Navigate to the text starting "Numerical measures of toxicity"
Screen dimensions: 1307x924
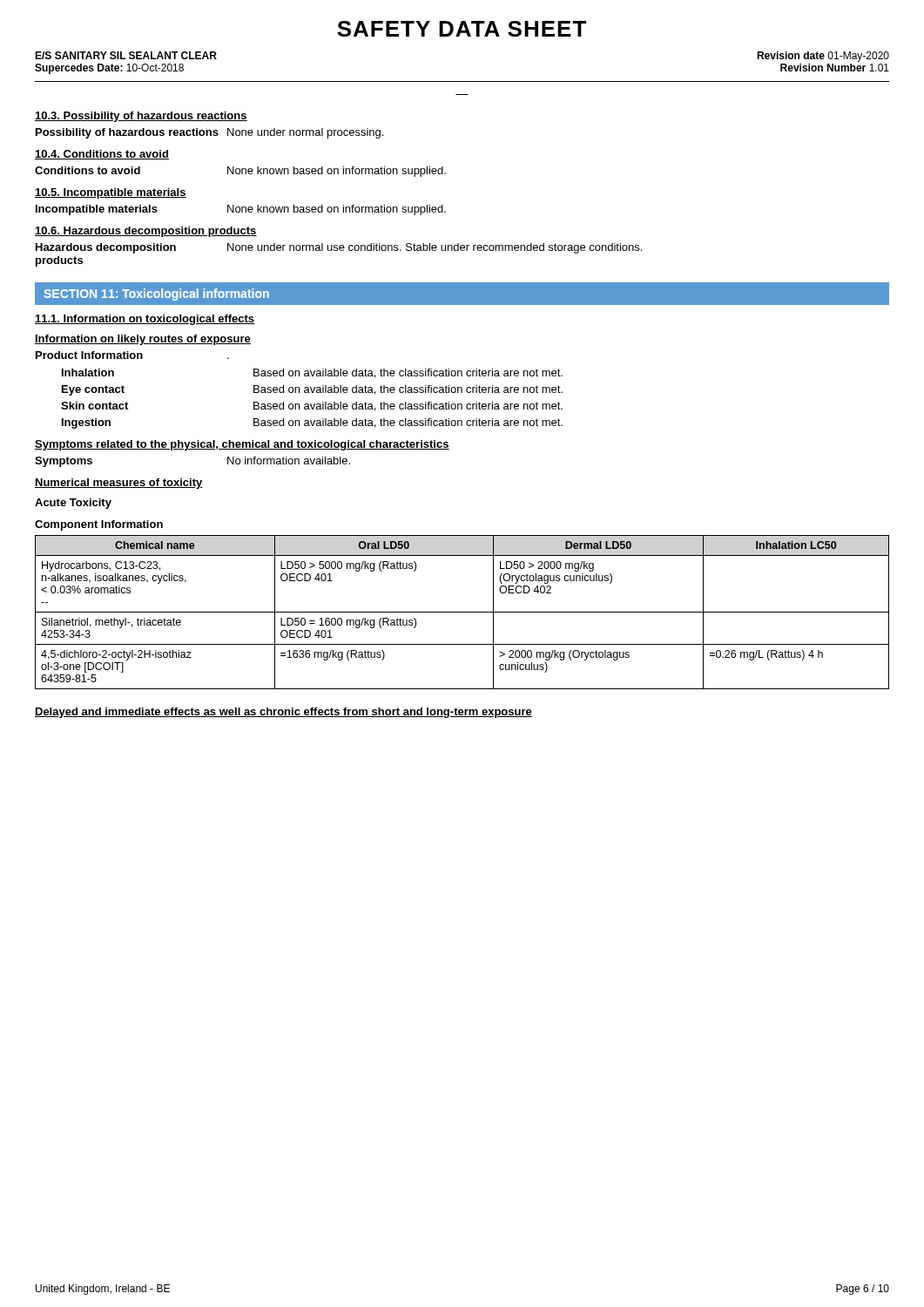[x=119, y=482]
